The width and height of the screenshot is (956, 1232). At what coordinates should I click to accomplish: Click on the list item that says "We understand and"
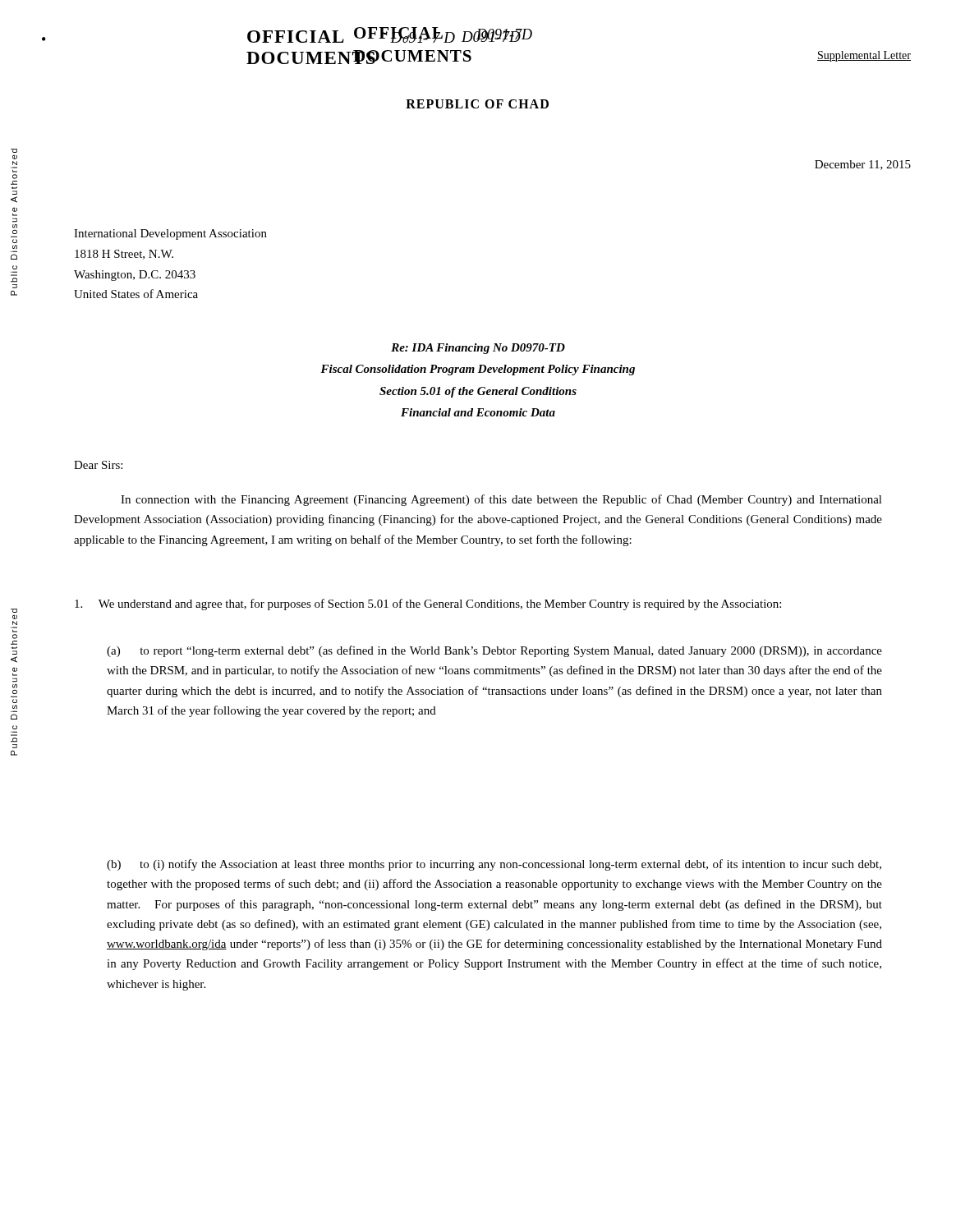[428, 604]
